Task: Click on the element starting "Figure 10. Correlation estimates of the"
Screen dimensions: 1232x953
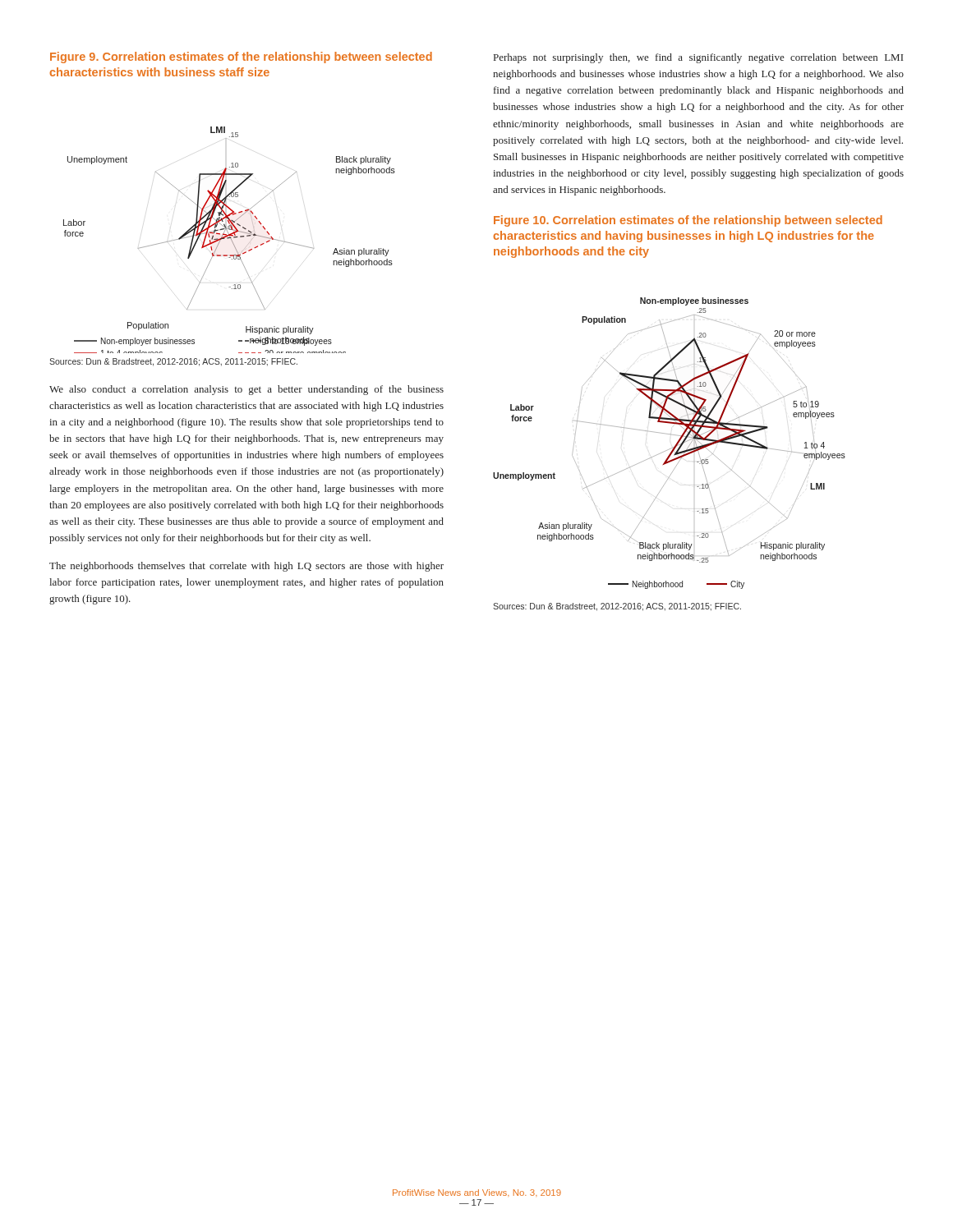Action: 688,236
